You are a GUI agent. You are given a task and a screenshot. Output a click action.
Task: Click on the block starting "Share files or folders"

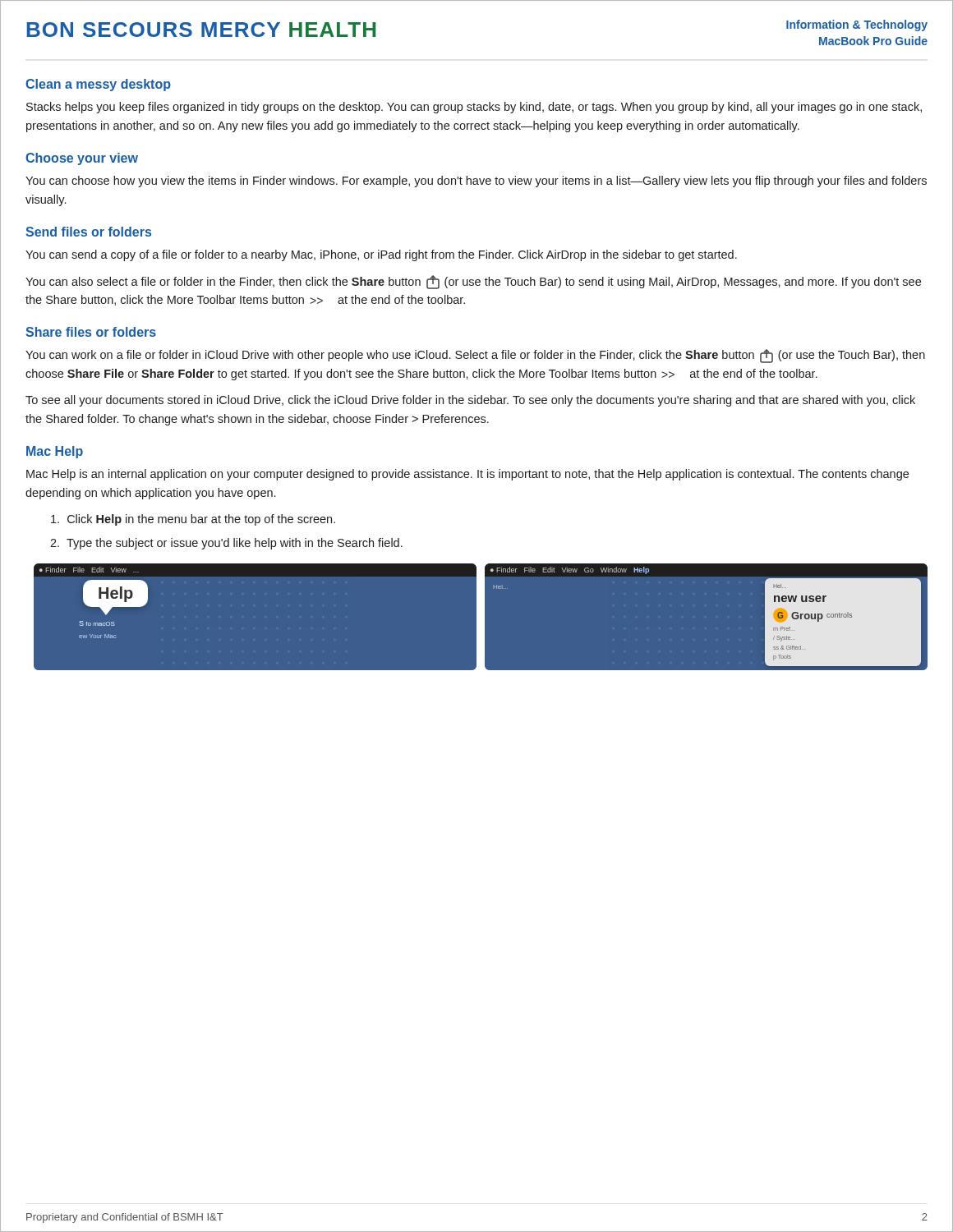pos(91,333)
